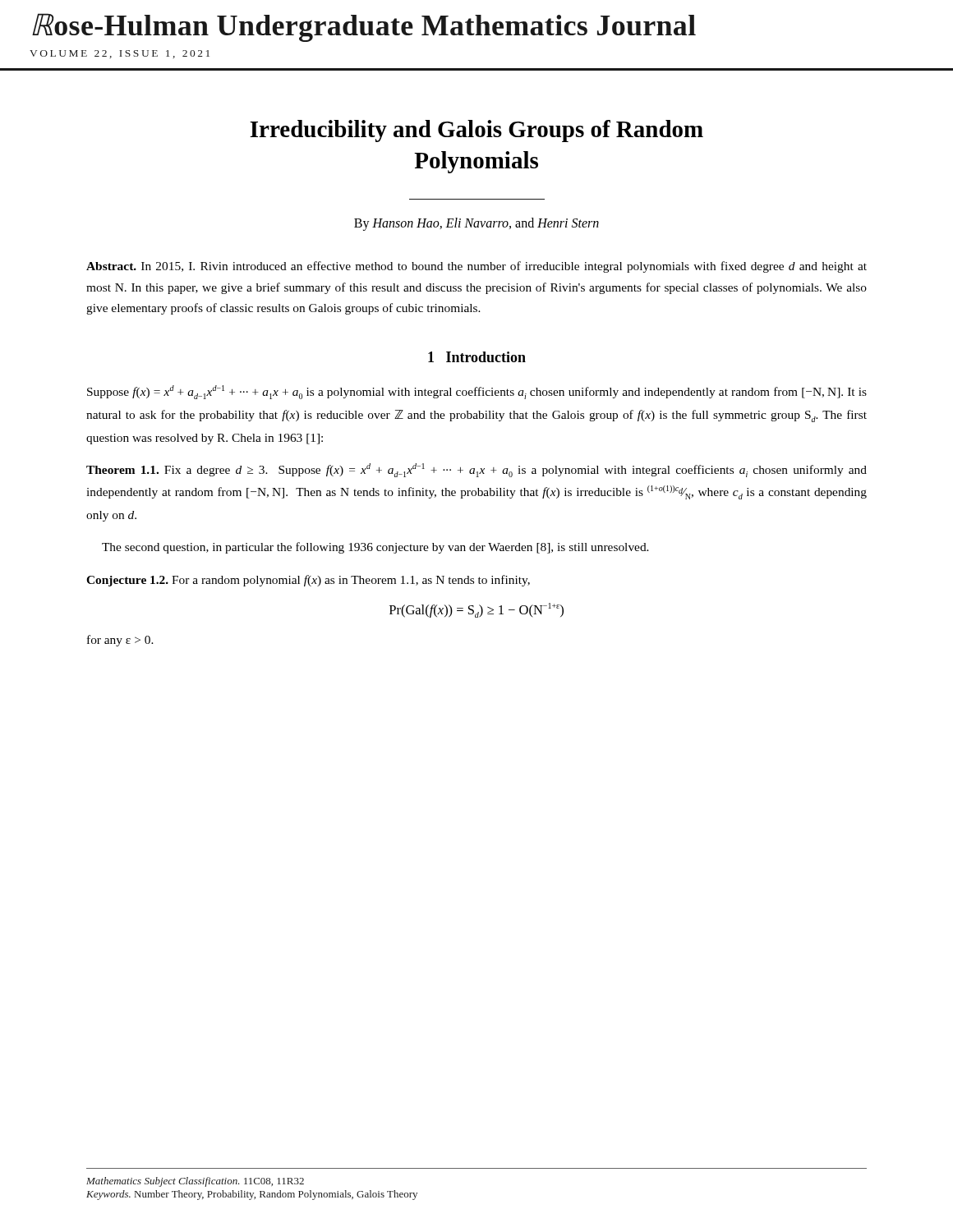953x1232 pixels.
Task: Find the text block that reads "By Hanson Hao, Eli Navarro, and Henri"
Action: [x=476, y=223]
